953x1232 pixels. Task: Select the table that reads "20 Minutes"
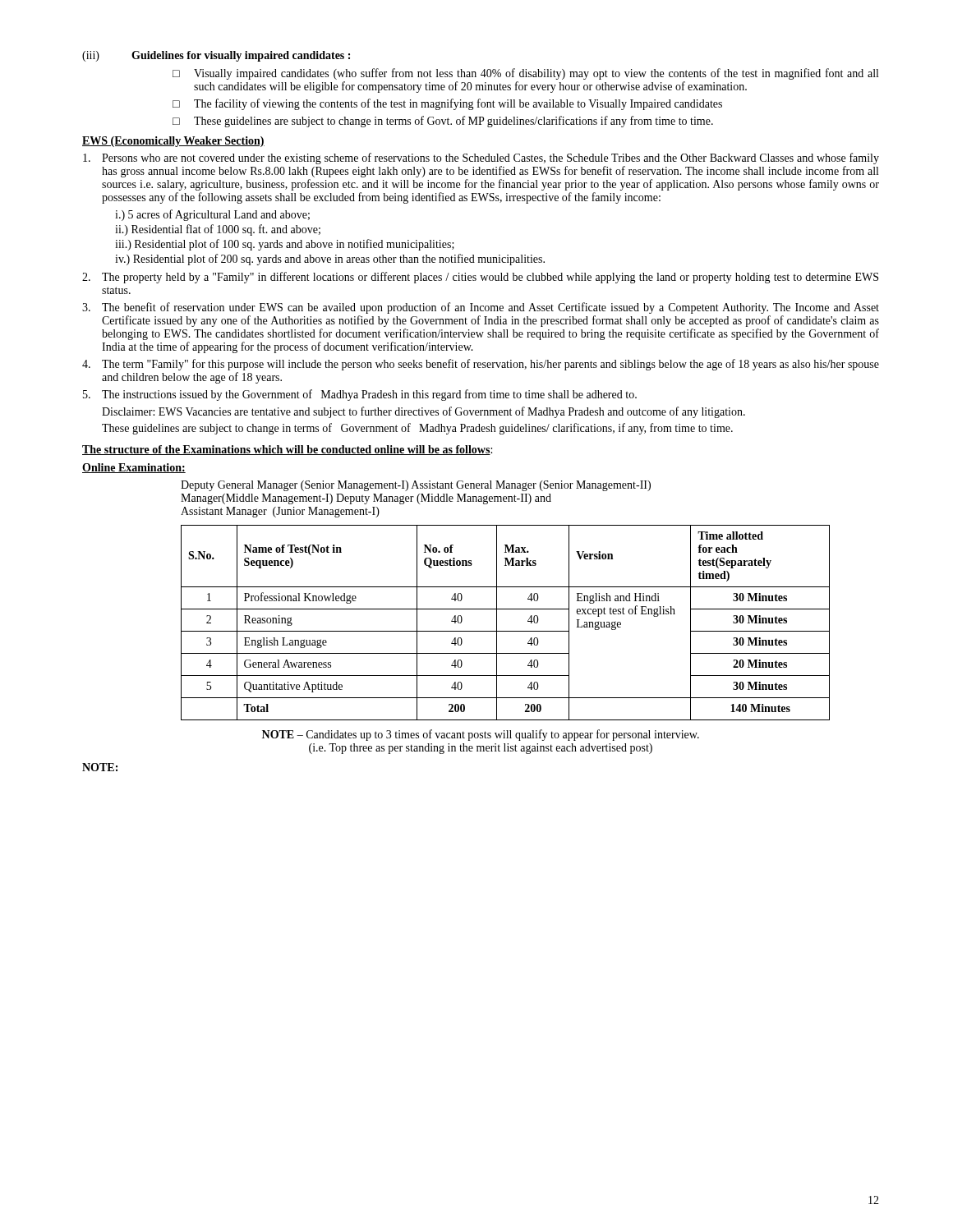505,623
